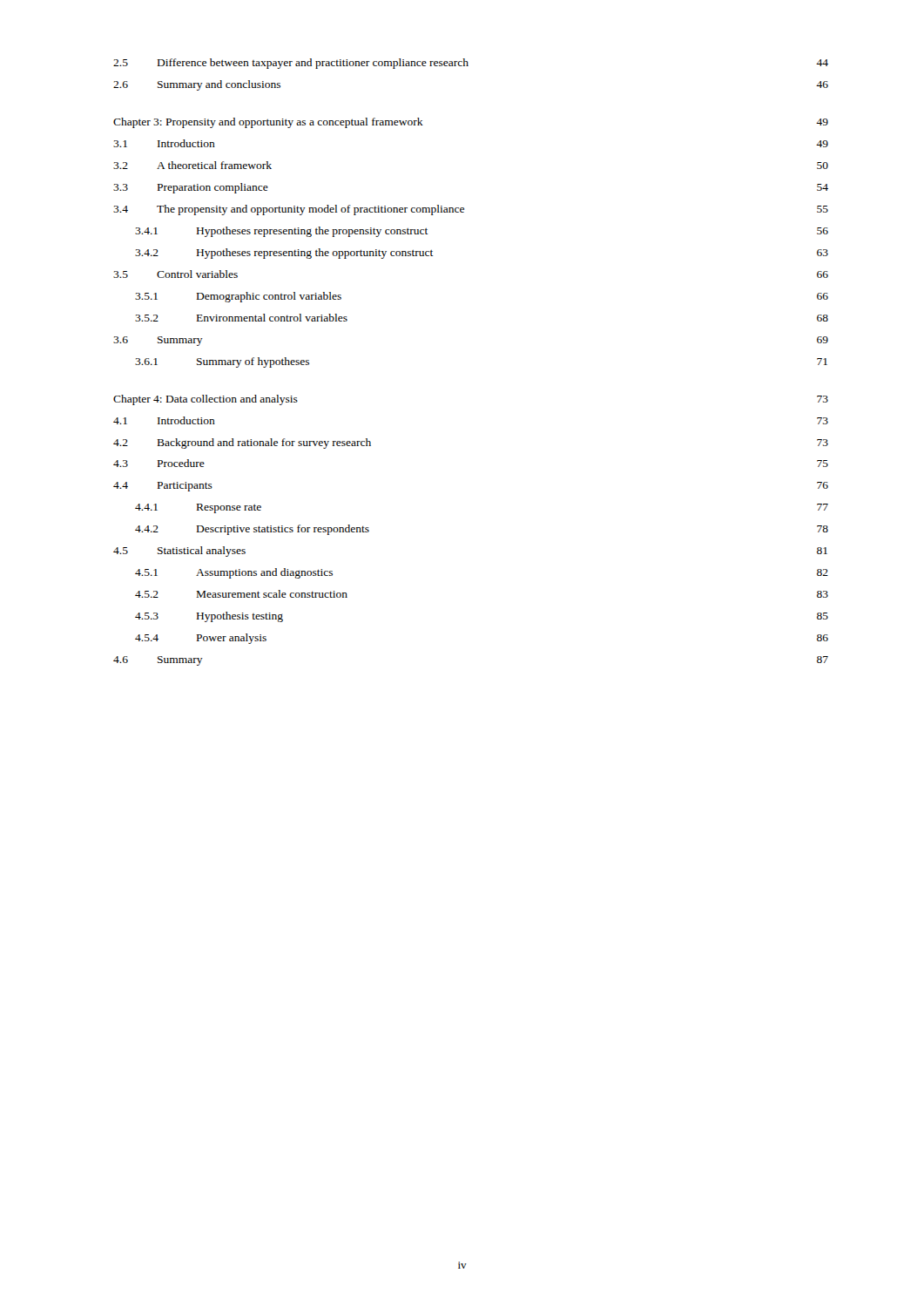This screenshot has height=1307, width=924.
Task: Navigate to the block starting "3.6.1 Summary of hypotheses 71"
Action: [x=147, y=361]
